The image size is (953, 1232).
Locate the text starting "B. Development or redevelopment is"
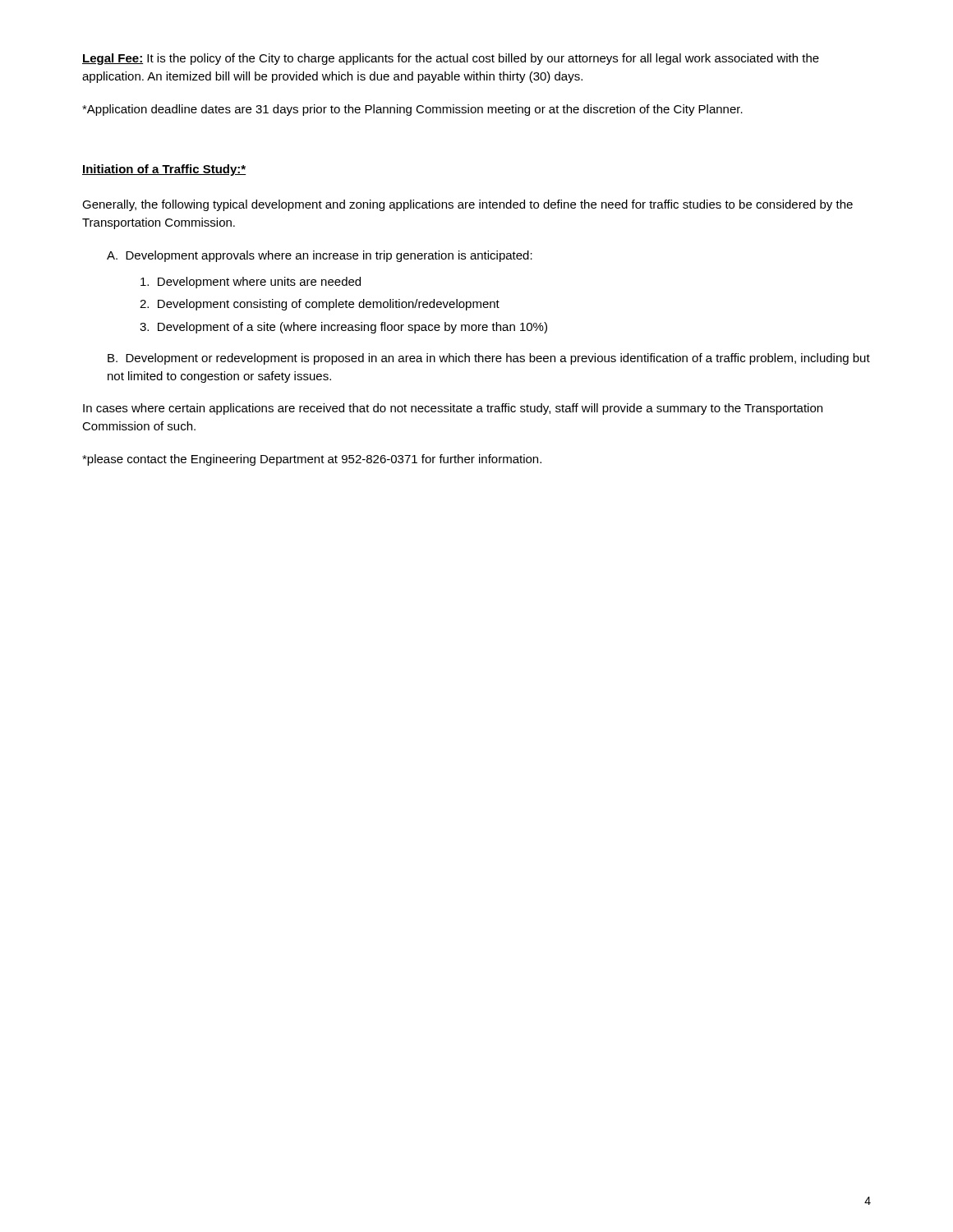488,366
